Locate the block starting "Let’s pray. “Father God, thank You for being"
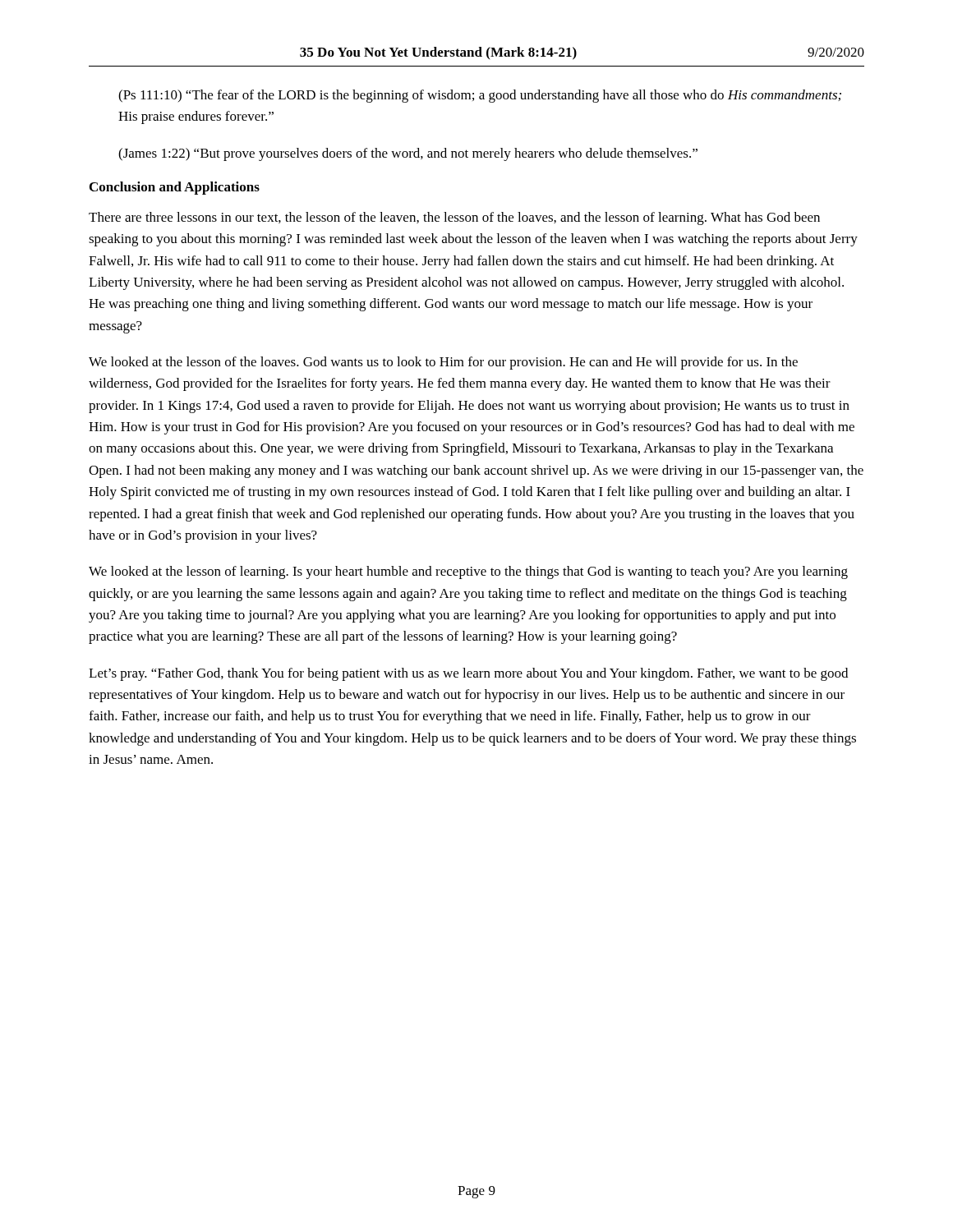Viewport: 953px width, 1232px height. (473, 716)
